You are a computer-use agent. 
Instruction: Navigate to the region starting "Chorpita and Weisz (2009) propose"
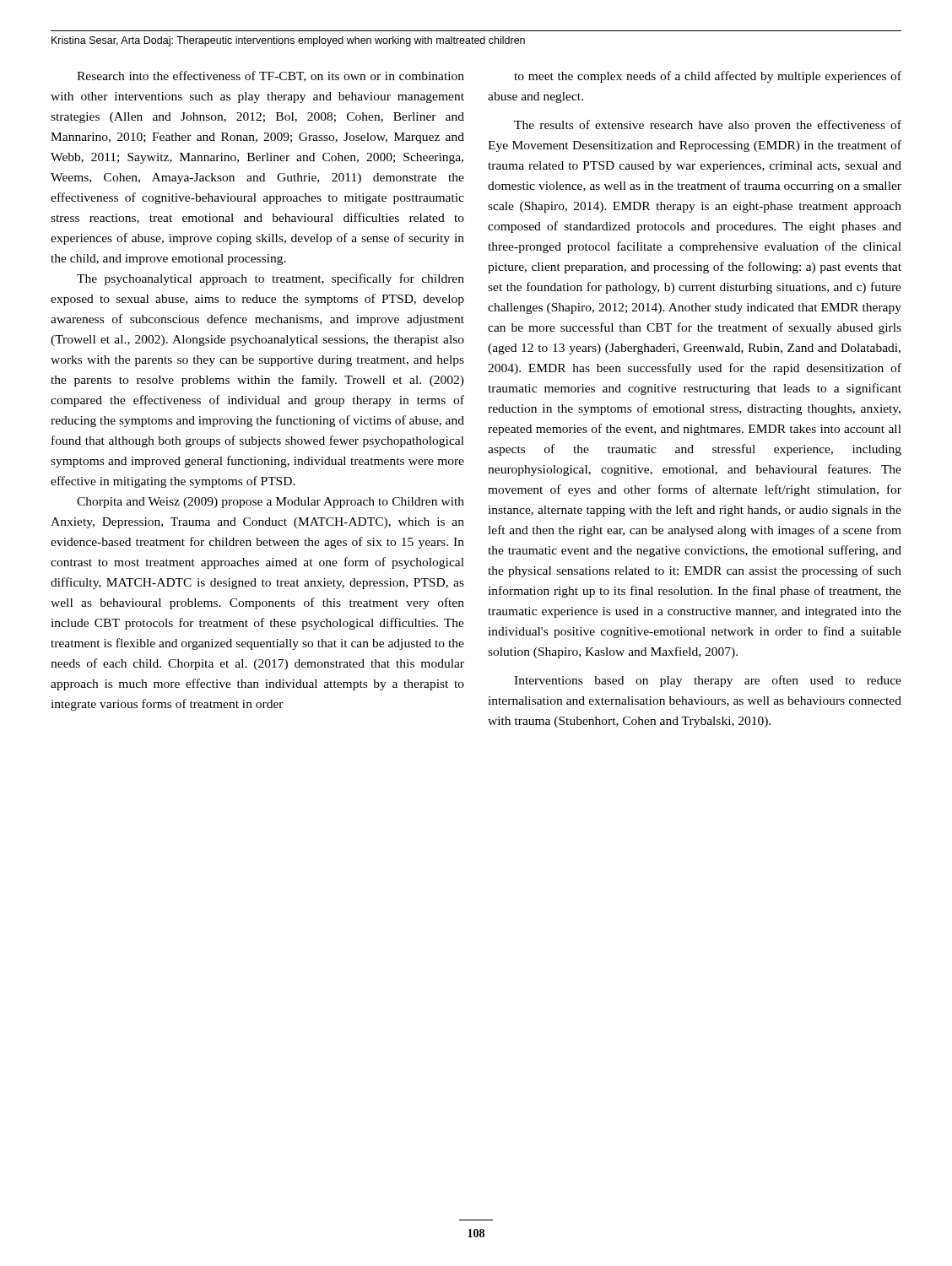(x=257, y=603)
